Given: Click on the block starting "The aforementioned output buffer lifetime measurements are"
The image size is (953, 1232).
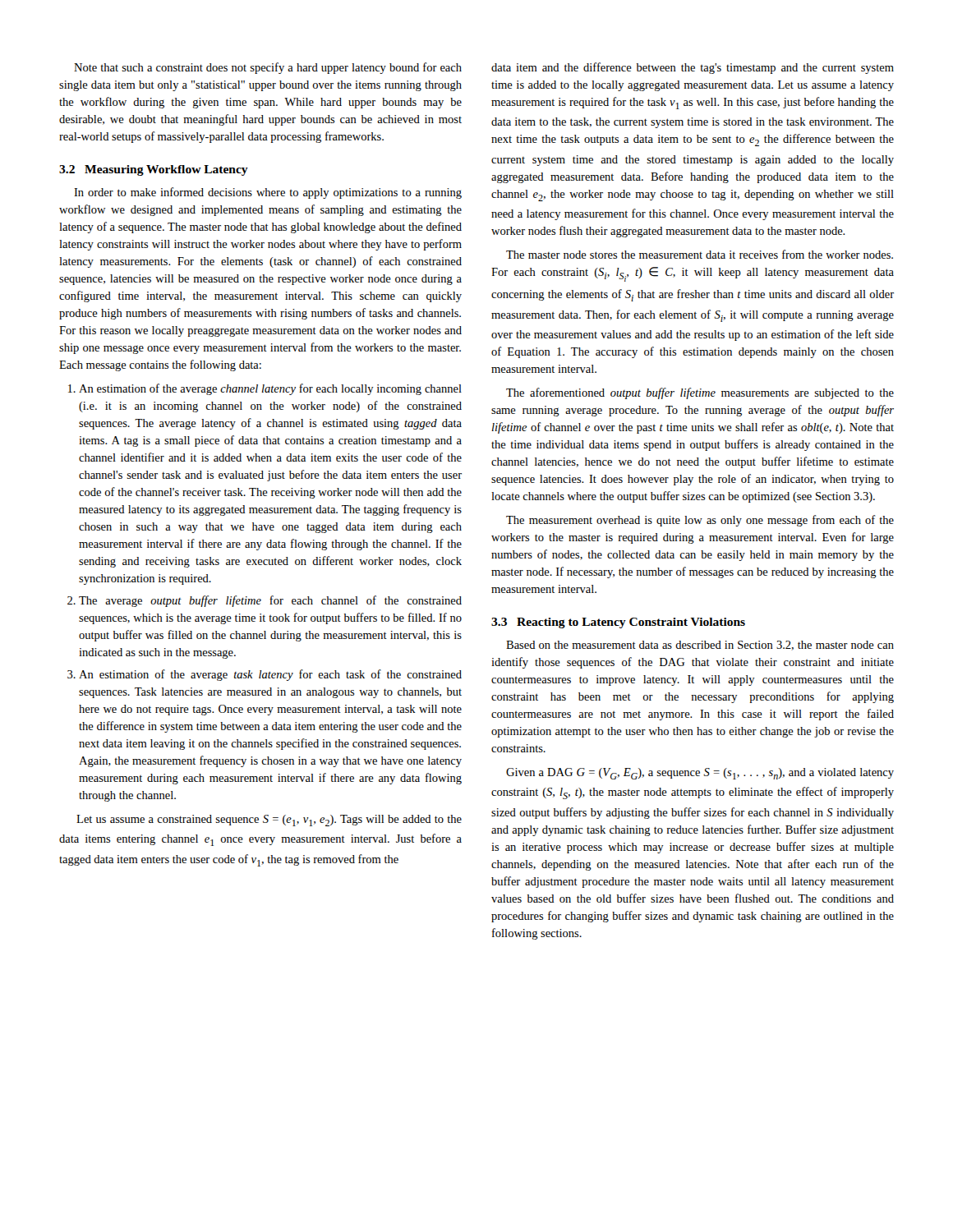Looking at the screenshot, I should point(693,444).
